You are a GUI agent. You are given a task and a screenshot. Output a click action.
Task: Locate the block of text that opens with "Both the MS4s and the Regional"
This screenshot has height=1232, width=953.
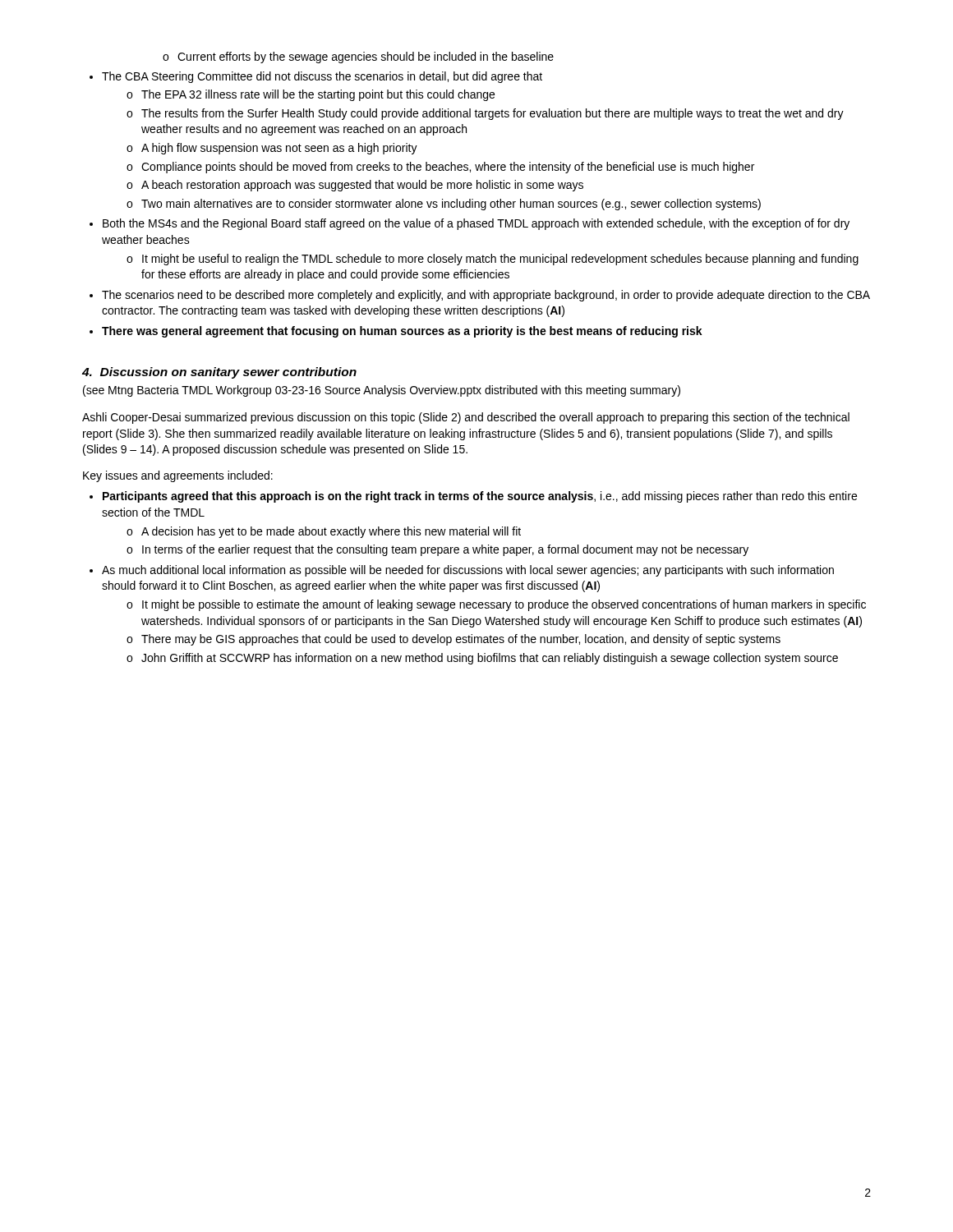(476, 250)
